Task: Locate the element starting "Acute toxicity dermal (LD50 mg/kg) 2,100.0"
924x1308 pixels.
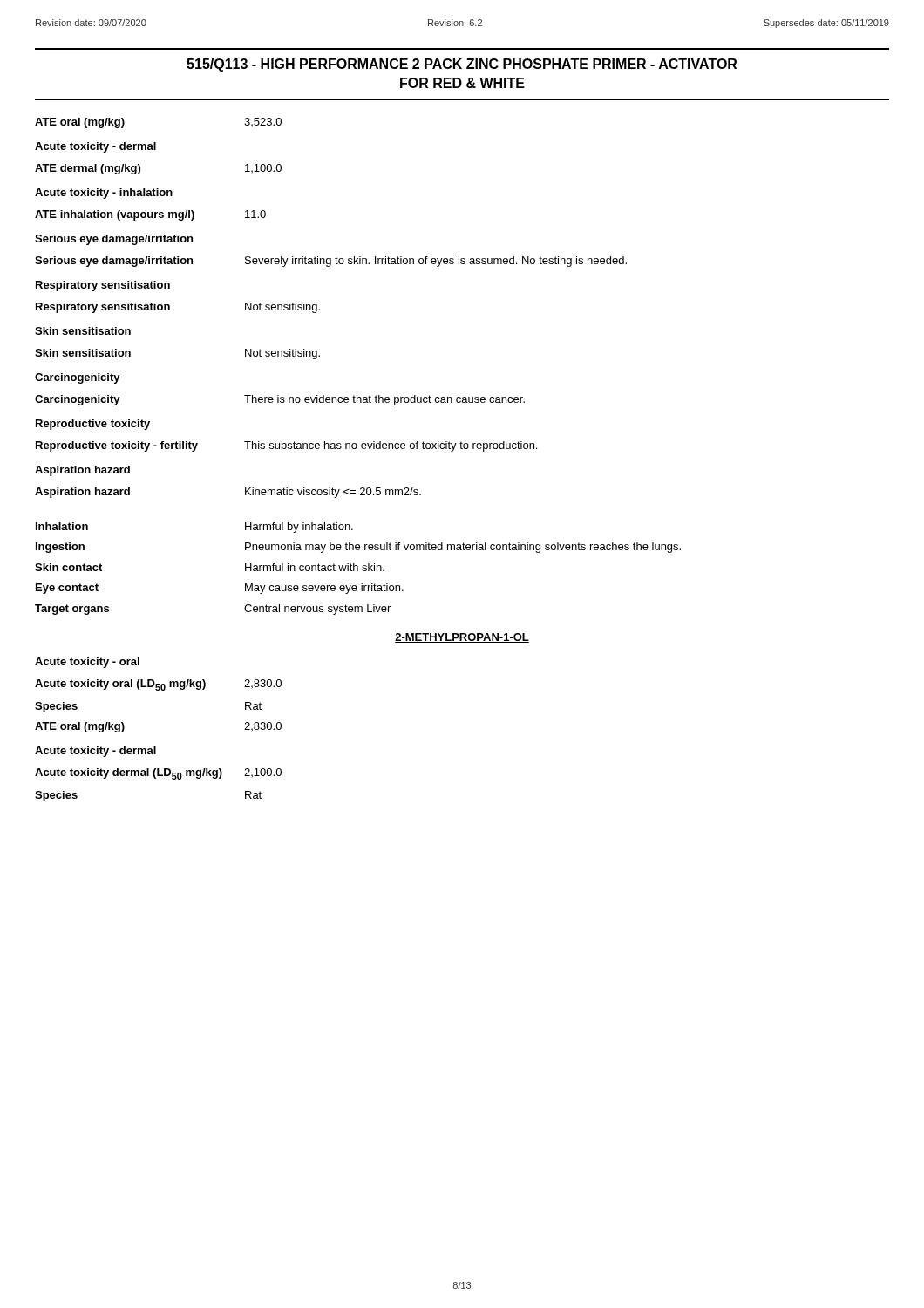Action: point(158,774)
